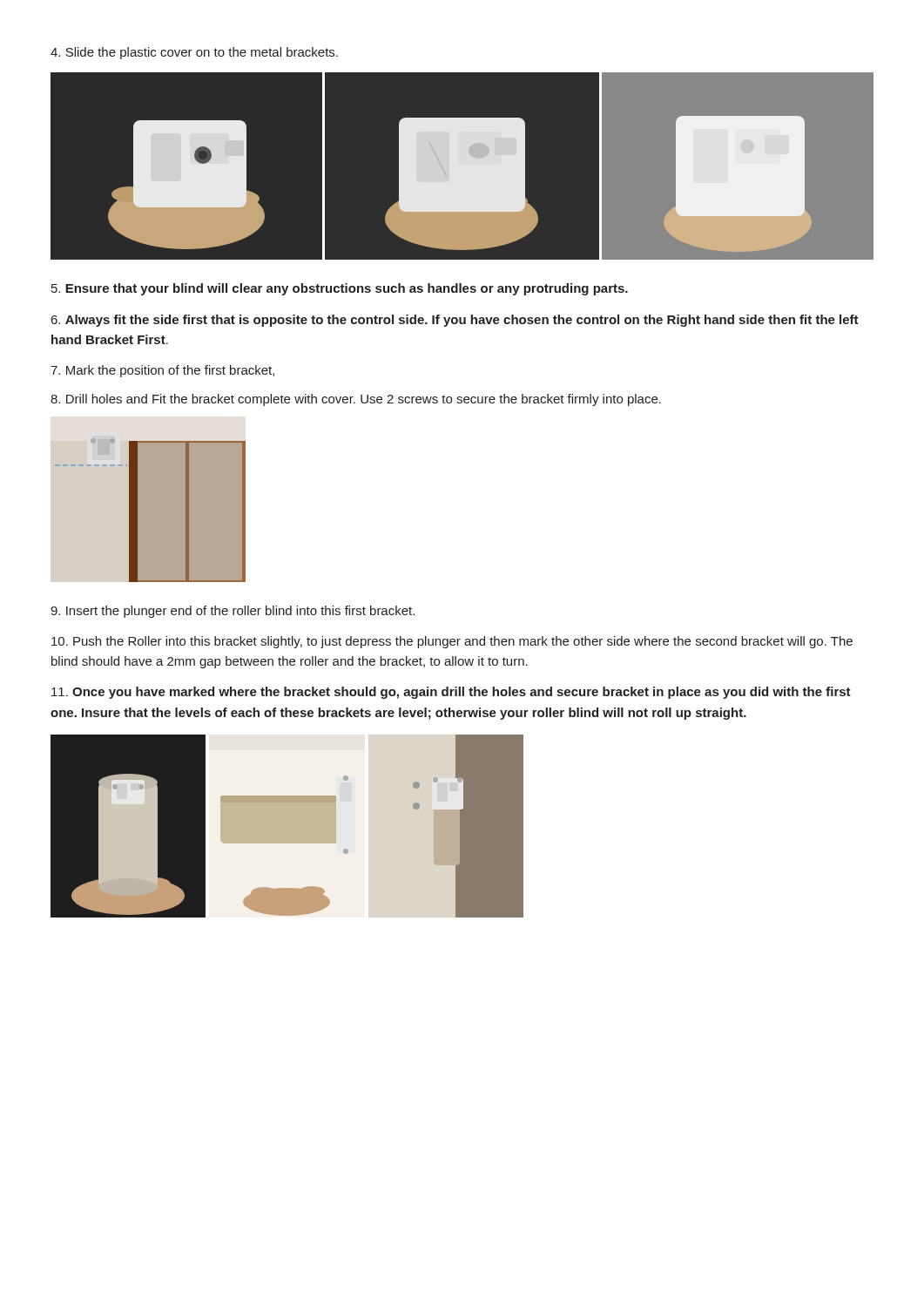The image size is (924, 1307).
Task: Locate the block of text that opens with "11. Once you have marked where the bracket"
Action: point(451,702)
